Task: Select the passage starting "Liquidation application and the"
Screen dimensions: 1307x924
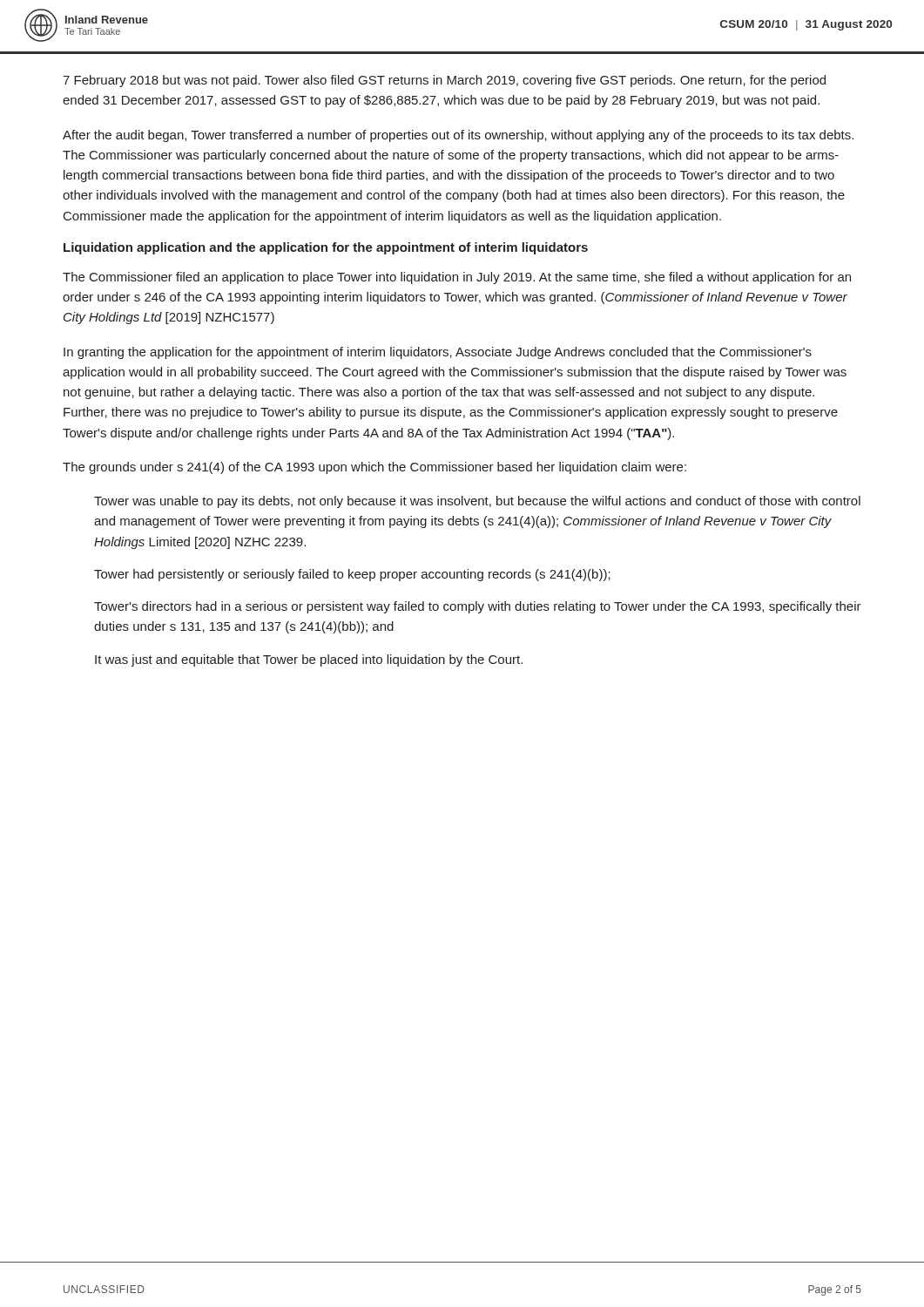Action: pyautogui.click(x=325, y=247)
